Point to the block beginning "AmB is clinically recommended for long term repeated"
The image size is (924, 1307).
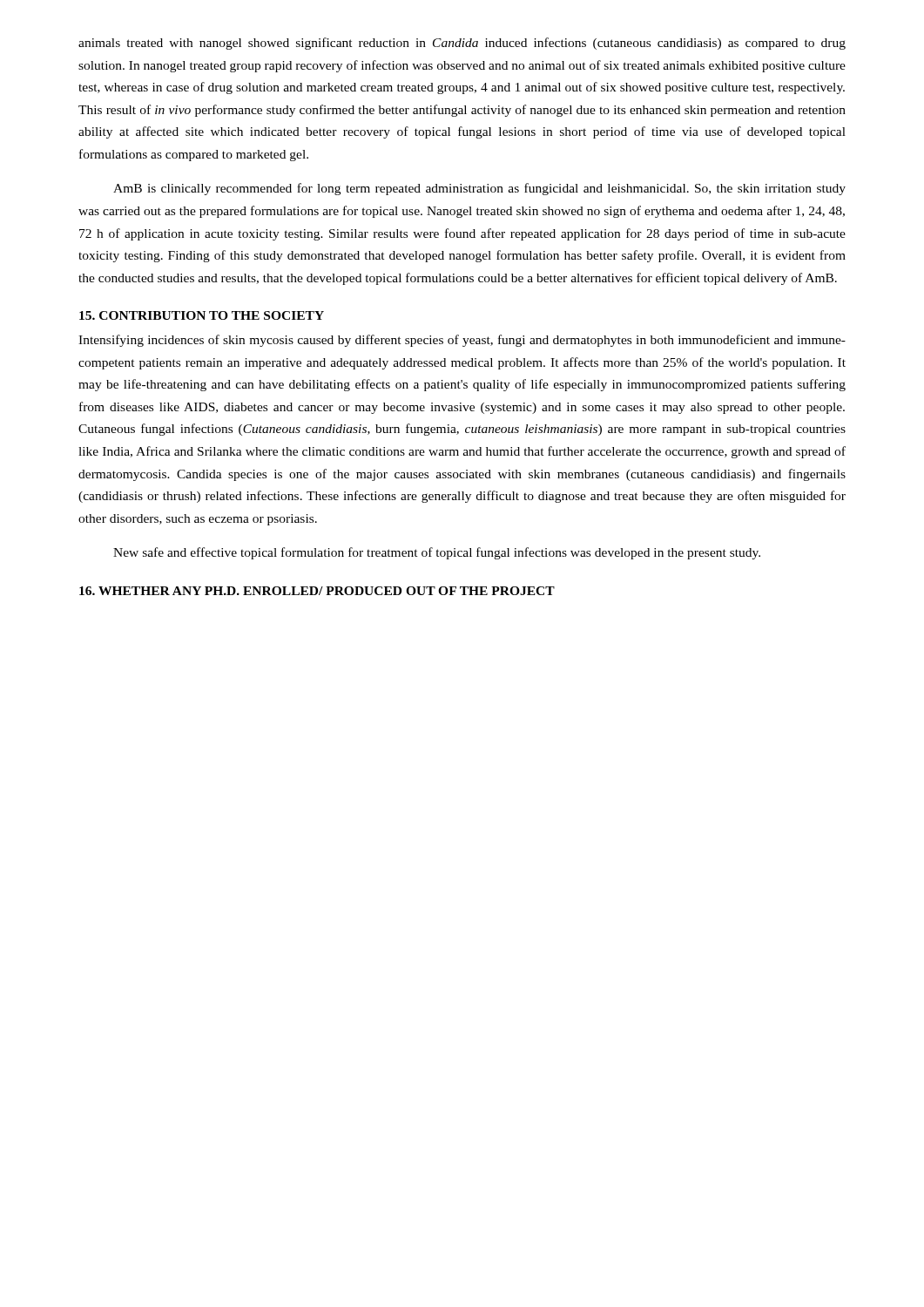[462, 233]
